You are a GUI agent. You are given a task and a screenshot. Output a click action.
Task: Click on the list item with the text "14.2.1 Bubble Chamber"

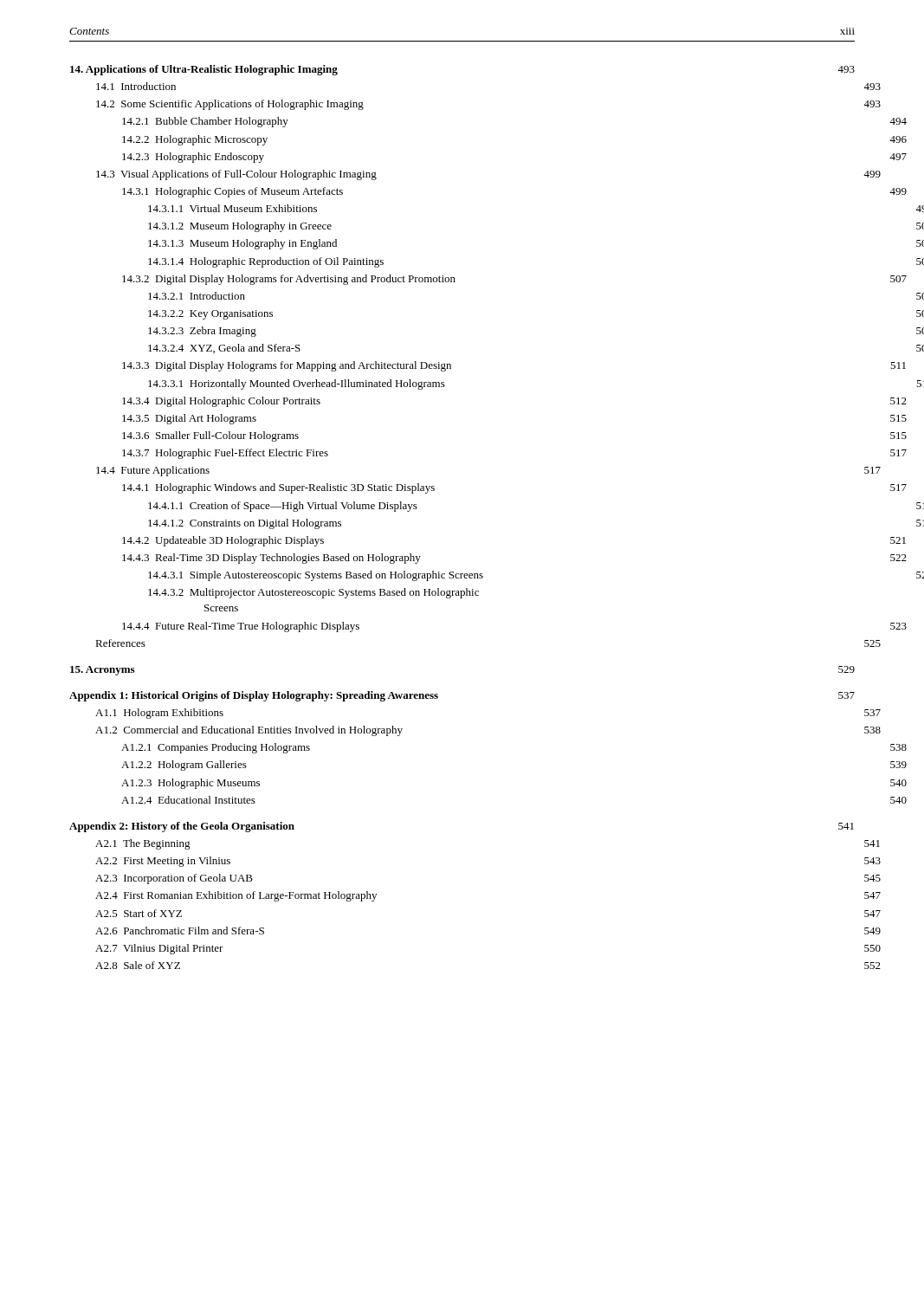pyautogui.click(x=213, y=122)
